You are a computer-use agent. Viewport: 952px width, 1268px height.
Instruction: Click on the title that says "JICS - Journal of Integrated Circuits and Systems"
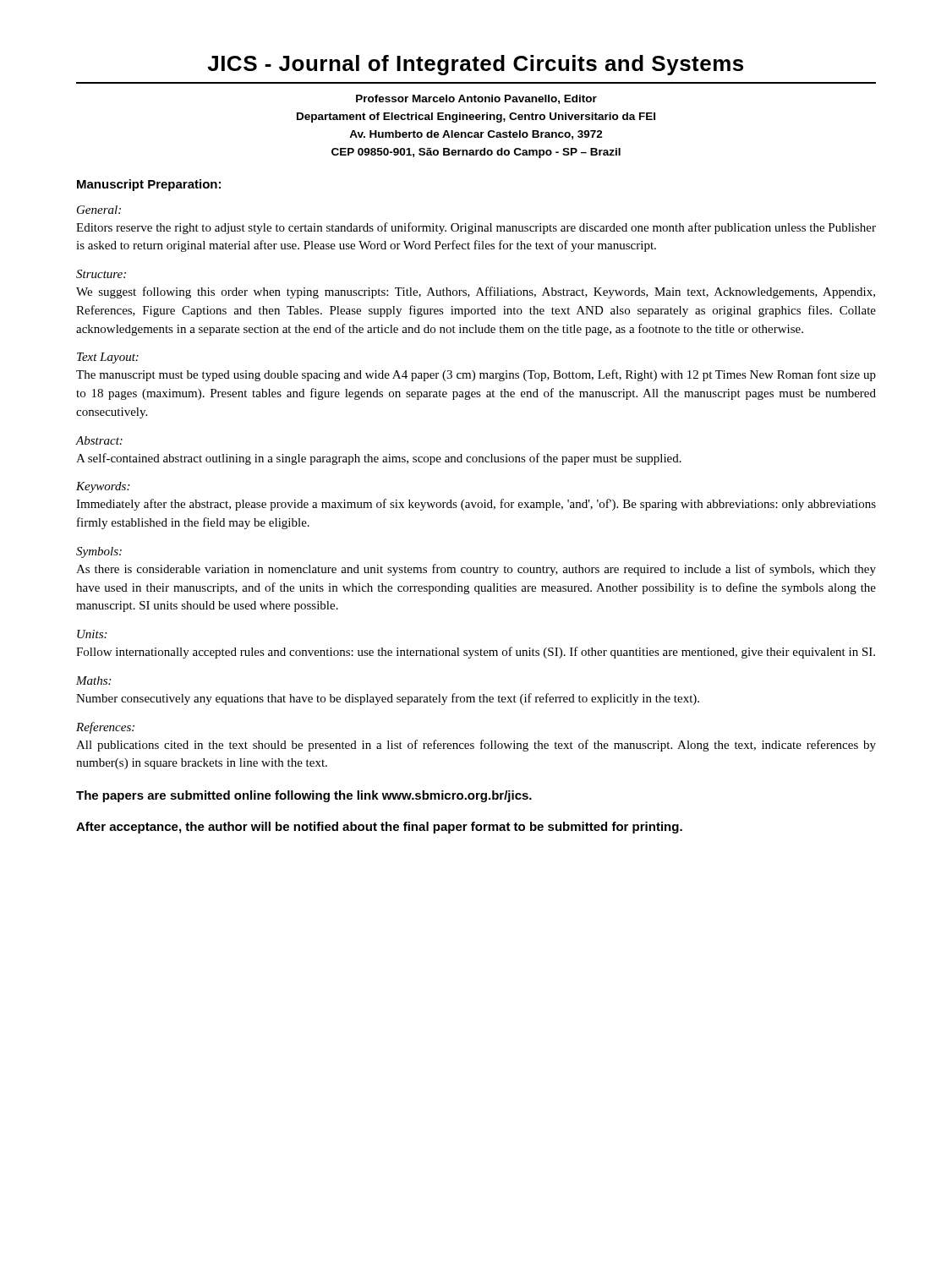[476, 67]
